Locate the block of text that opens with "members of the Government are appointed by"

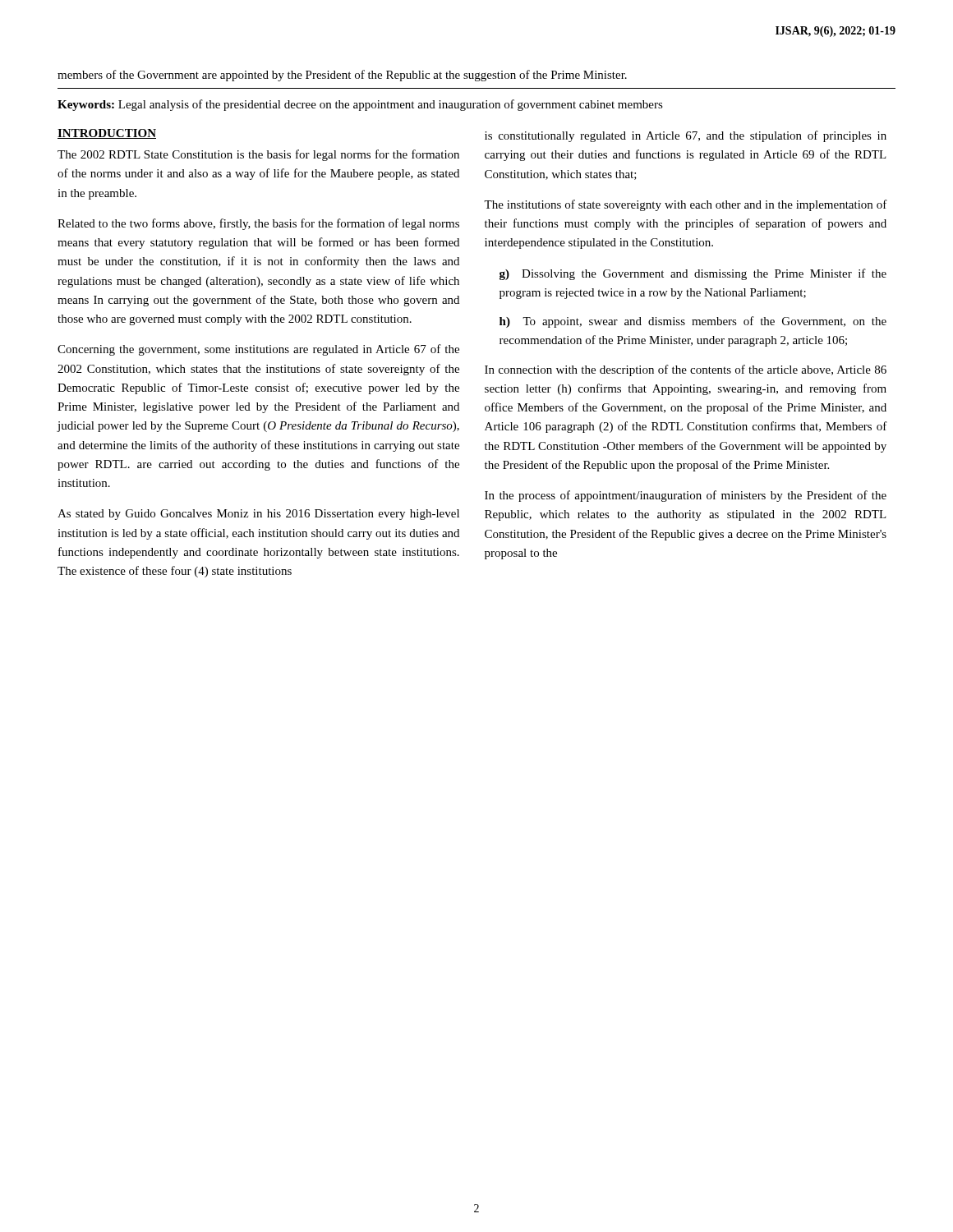coord(342,75)
